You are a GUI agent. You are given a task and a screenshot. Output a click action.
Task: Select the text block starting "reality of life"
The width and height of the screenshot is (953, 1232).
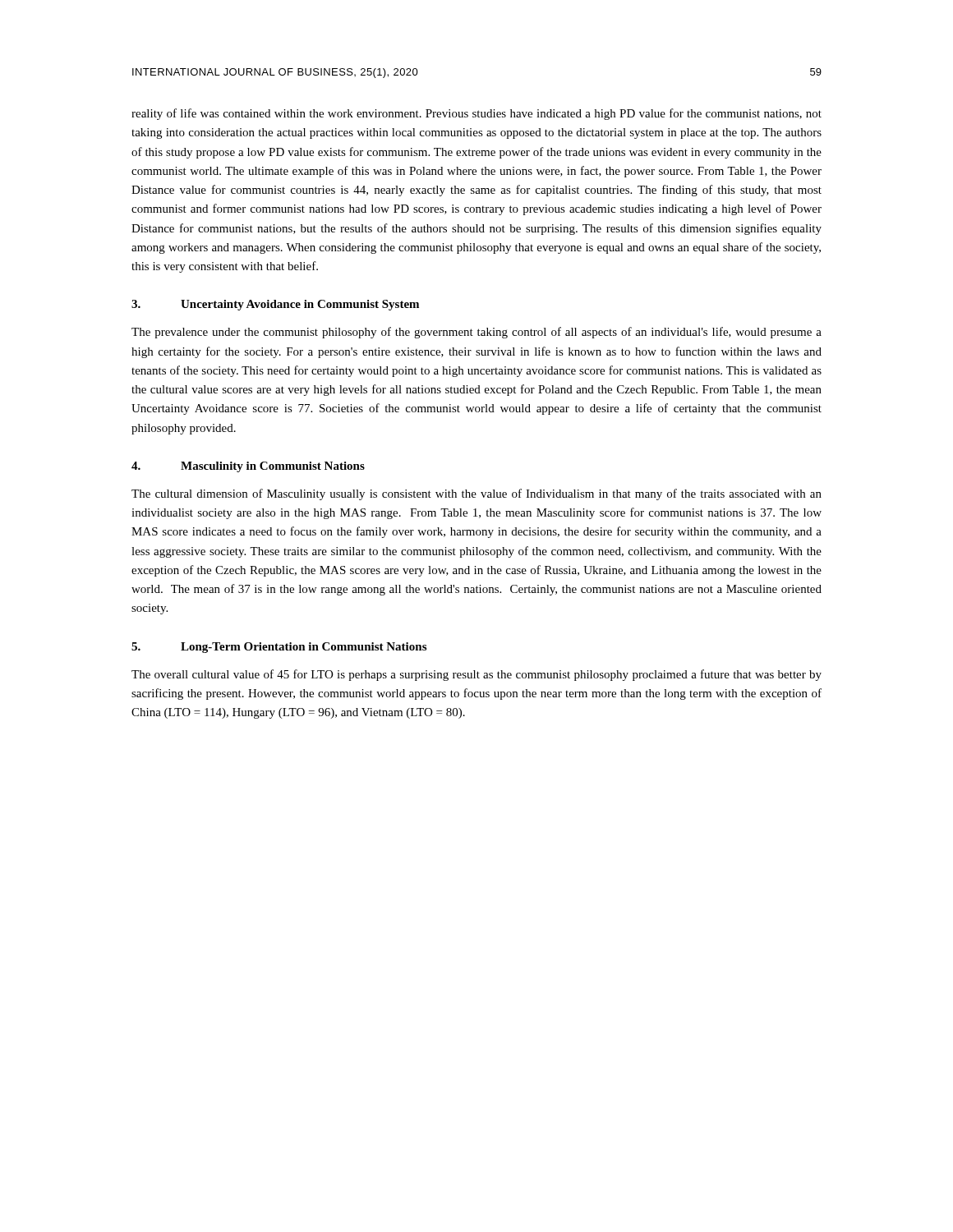[x=476, y=190]
